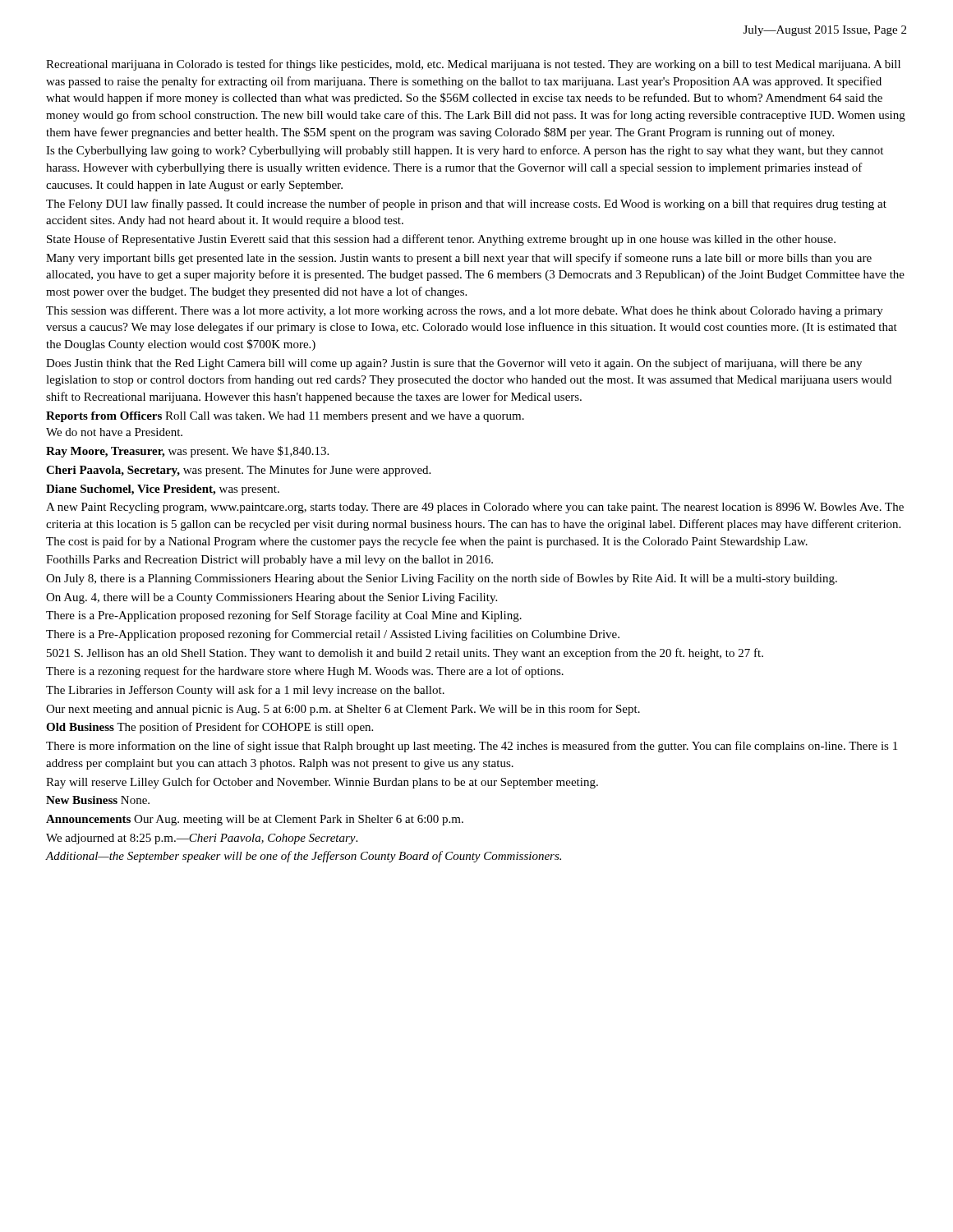Navigate to the region starting "There is more information"
The height and width of the screenshot is (1232, 953).
tap(476, 755)
